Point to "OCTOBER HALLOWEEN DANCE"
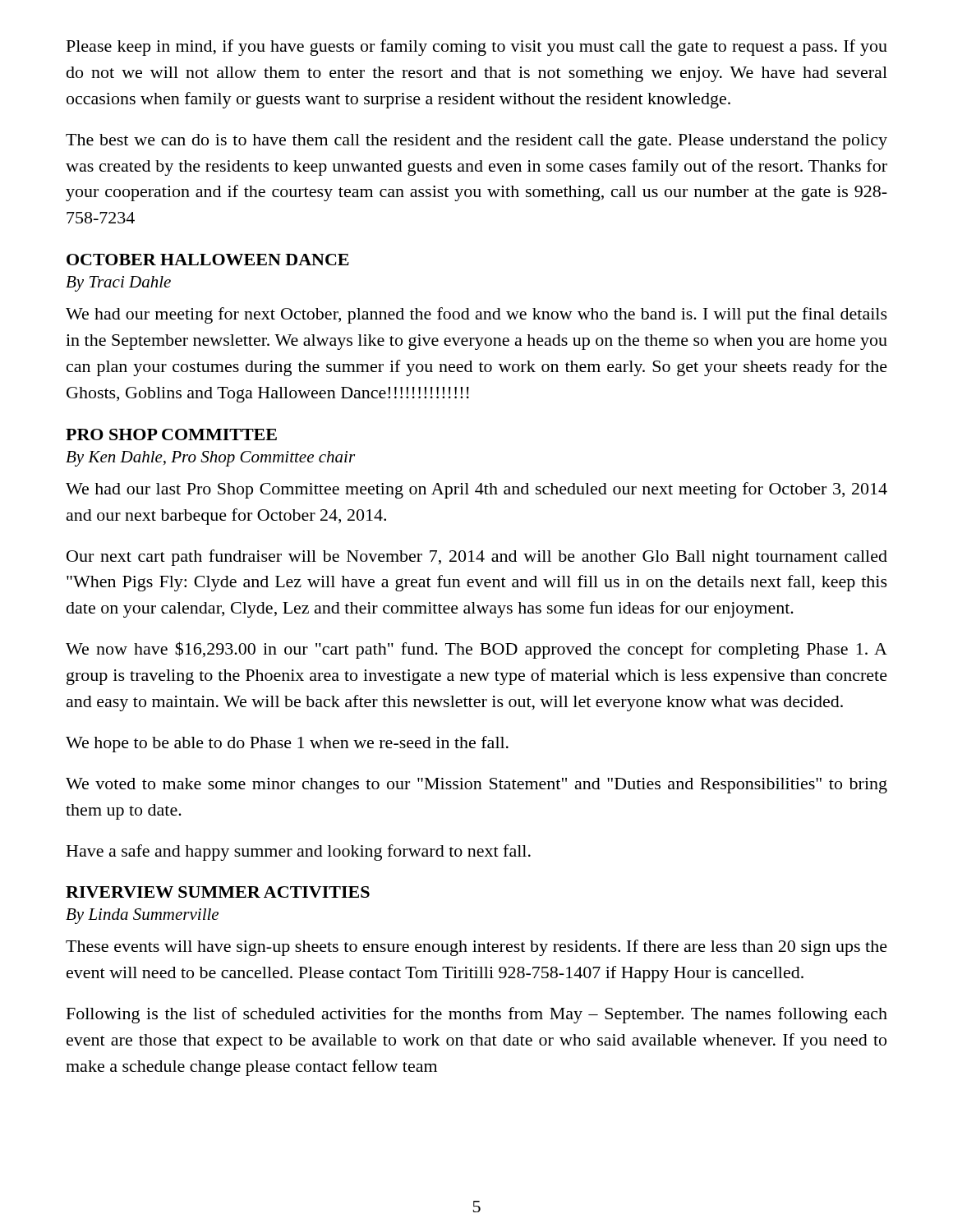953x1232 pixels. [x=208, y=259]
